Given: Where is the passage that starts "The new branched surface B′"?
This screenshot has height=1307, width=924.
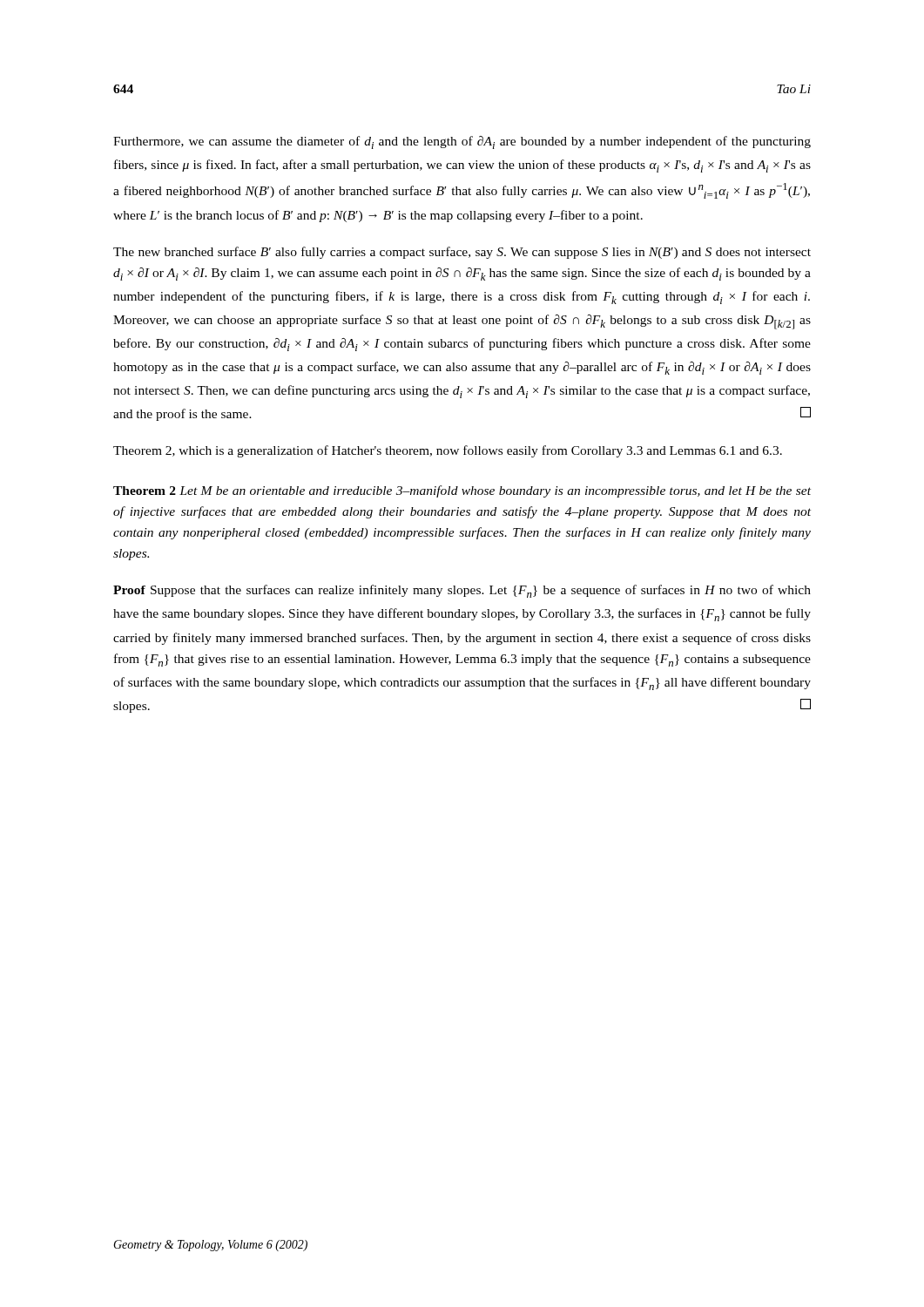Looking at the screenshot, I should [462, 332].
